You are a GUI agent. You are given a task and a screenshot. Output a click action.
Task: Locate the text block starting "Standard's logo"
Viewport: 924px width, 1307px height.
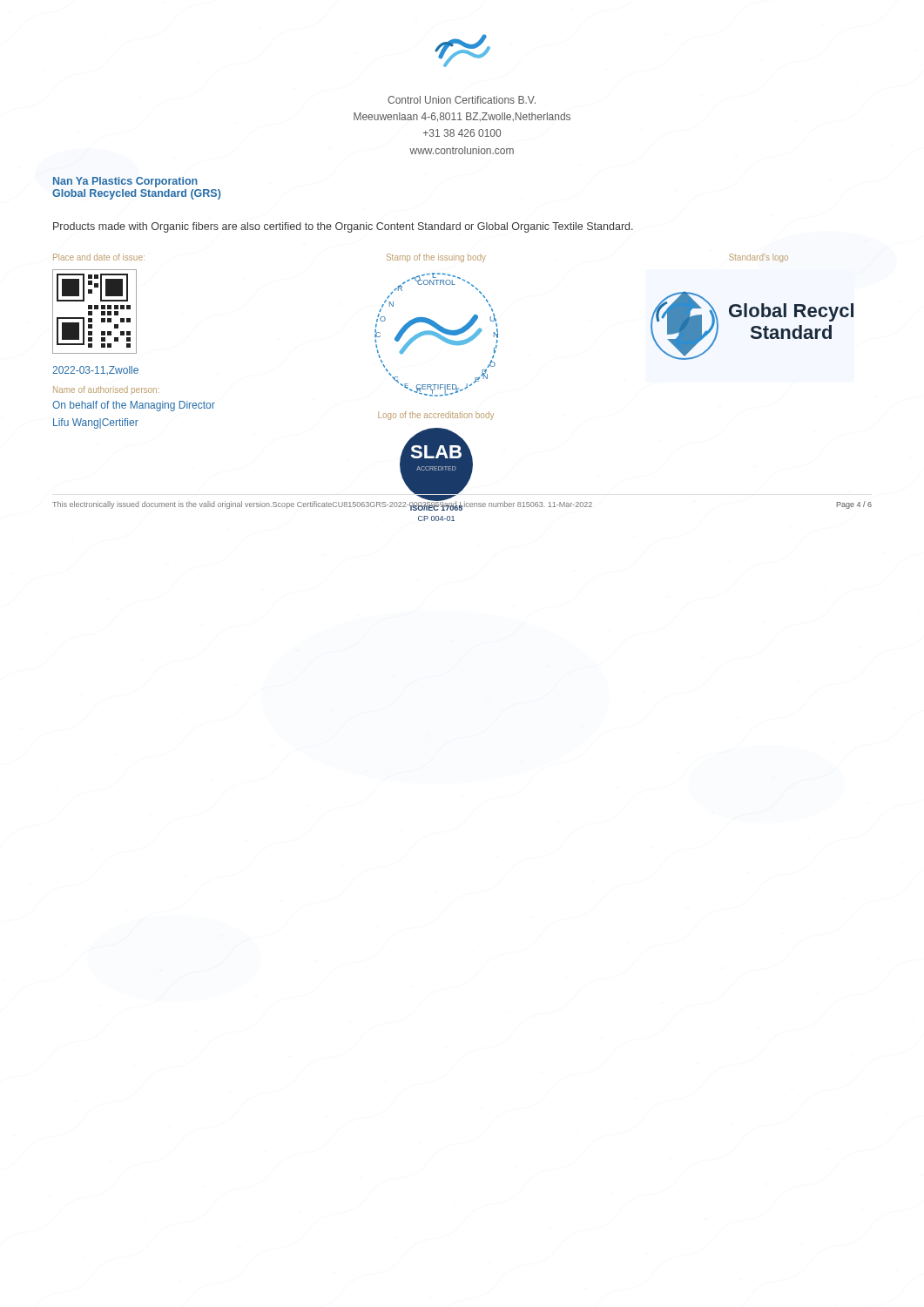[x=759, y=257]
